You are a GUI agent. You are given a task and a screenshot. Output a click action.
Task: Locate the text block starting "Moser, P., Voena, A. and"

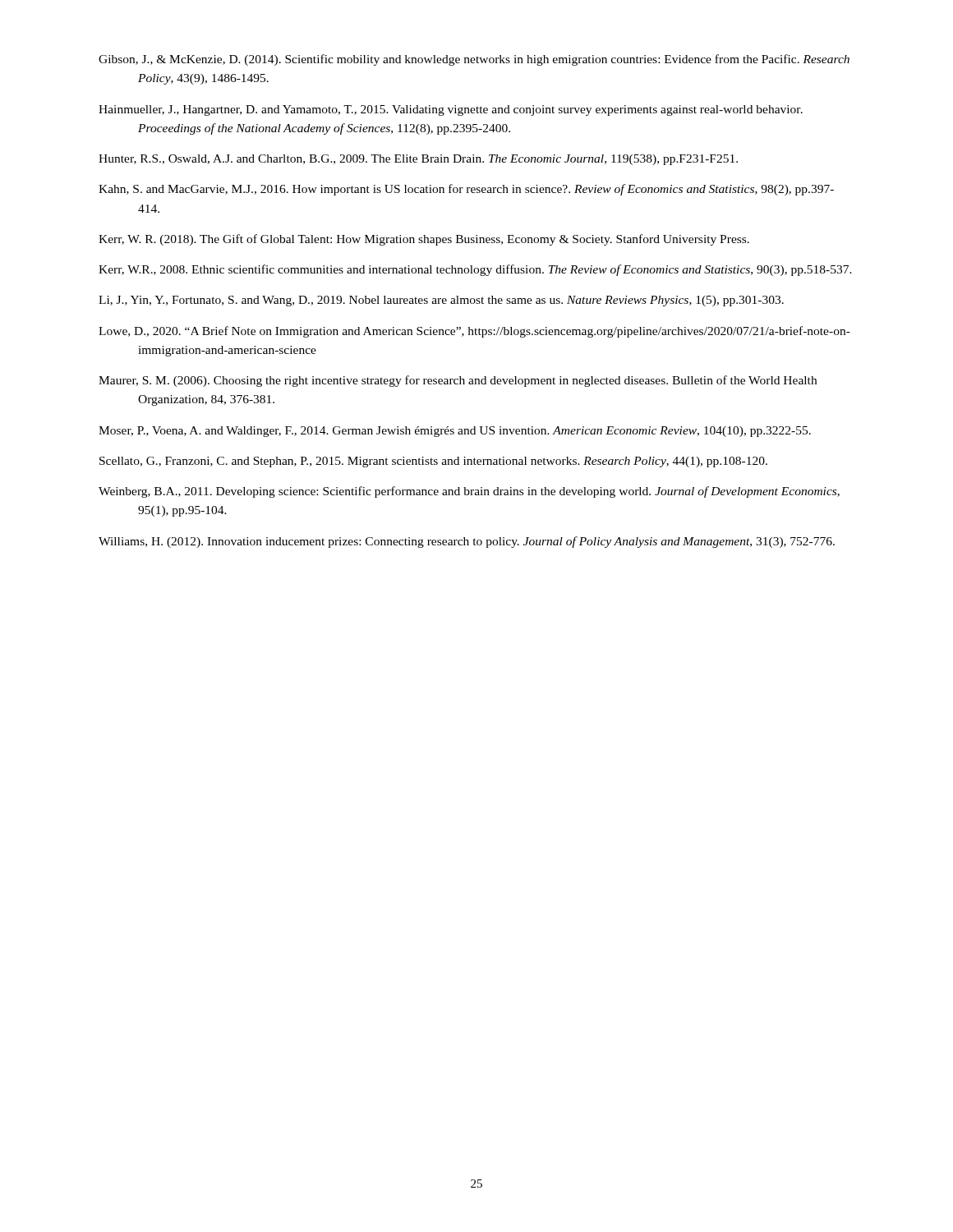point(455,430)
